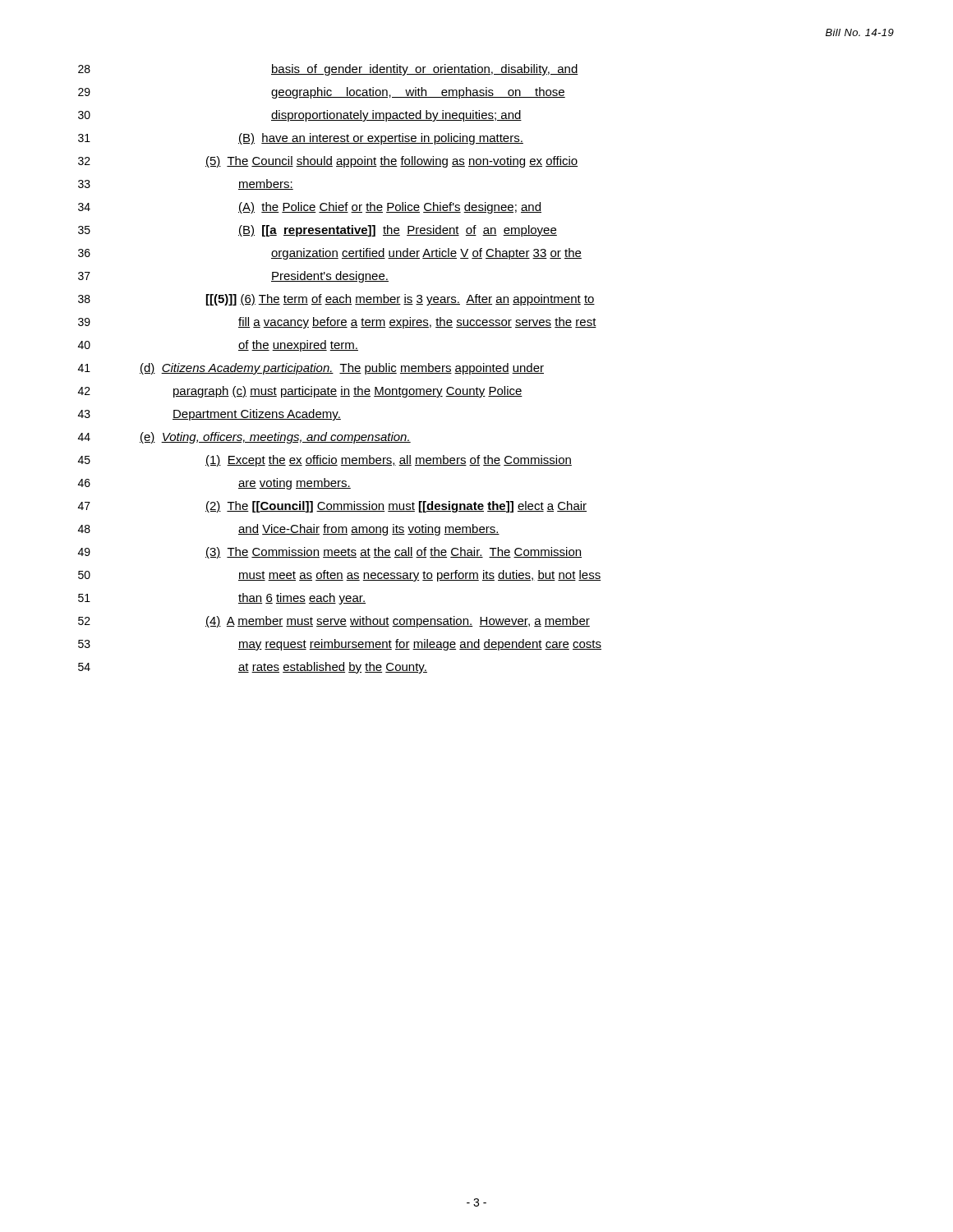Locate the list item that says "40 of the unexpired term."
This screenshot has width=953, height=1232.
point(82,345)
